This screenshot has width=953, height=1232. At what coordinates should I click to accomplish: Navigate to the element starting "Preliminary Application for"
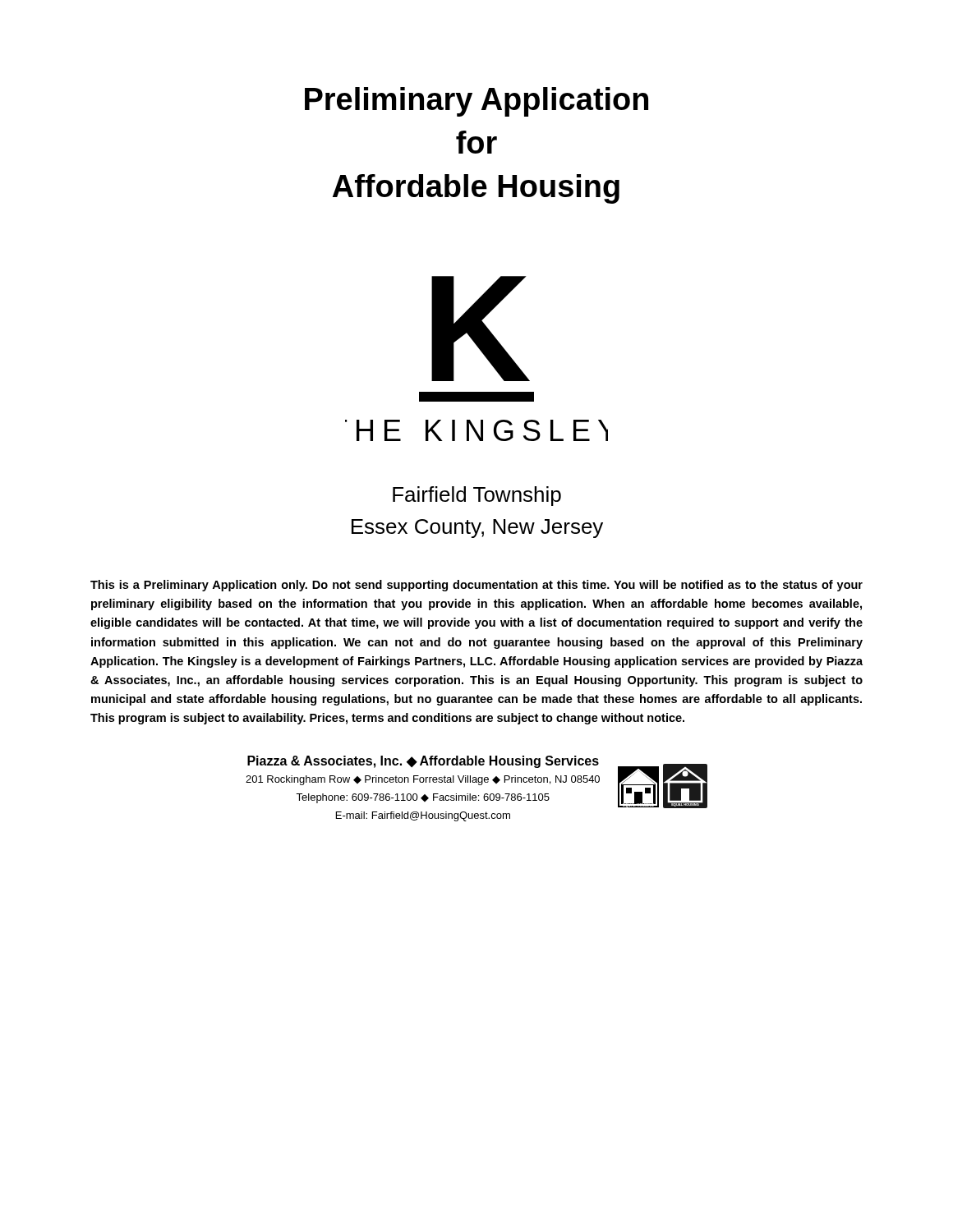[x=476, y=143]
